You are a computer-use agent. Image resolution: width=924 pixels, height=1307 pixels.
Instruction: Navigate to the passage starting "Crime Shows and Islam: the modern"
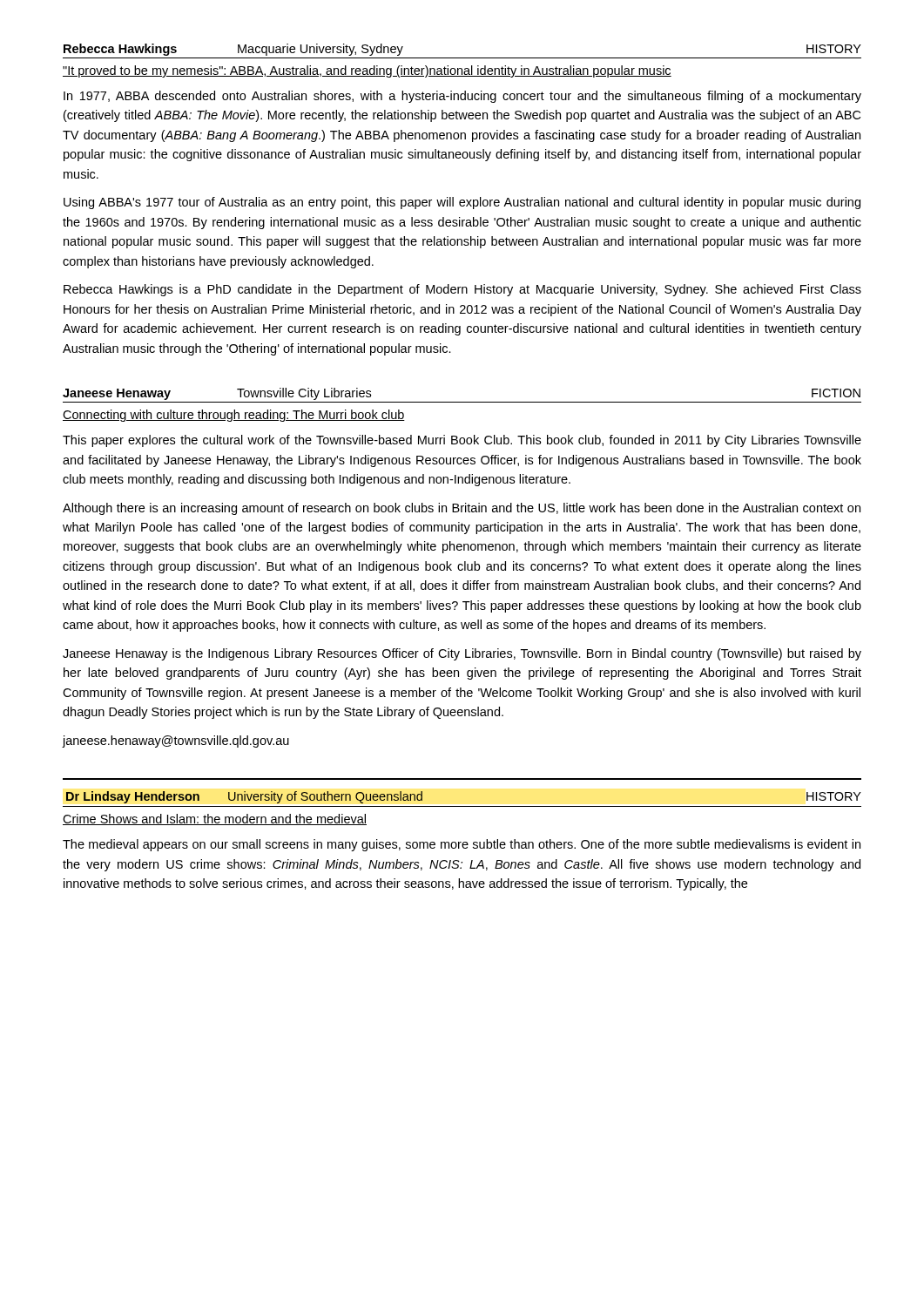tap(215, 819)
